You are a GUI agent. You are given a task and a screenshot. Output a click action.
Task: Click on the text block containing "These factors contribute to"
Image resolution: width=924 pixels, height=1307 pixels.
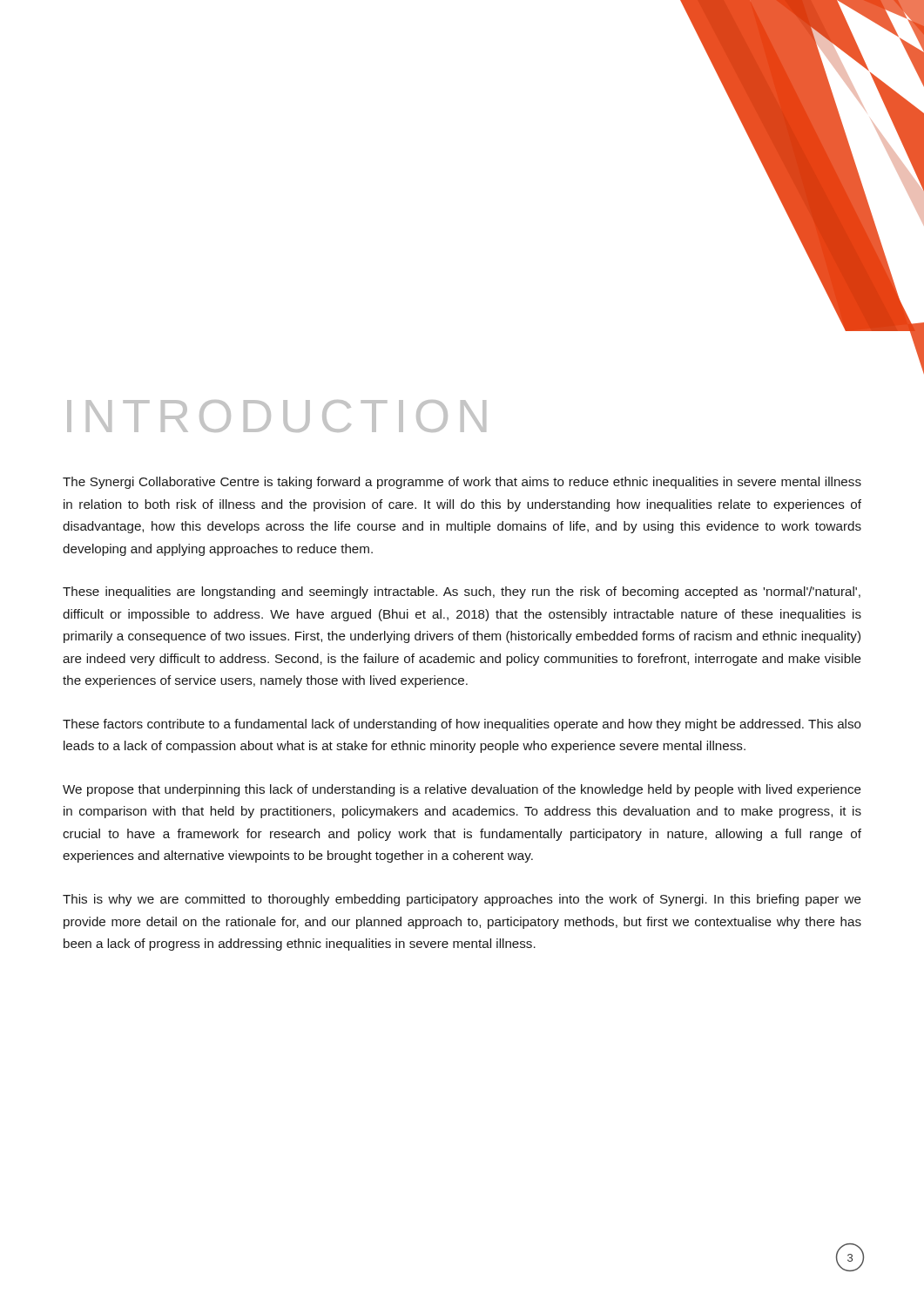pos(462,735)
